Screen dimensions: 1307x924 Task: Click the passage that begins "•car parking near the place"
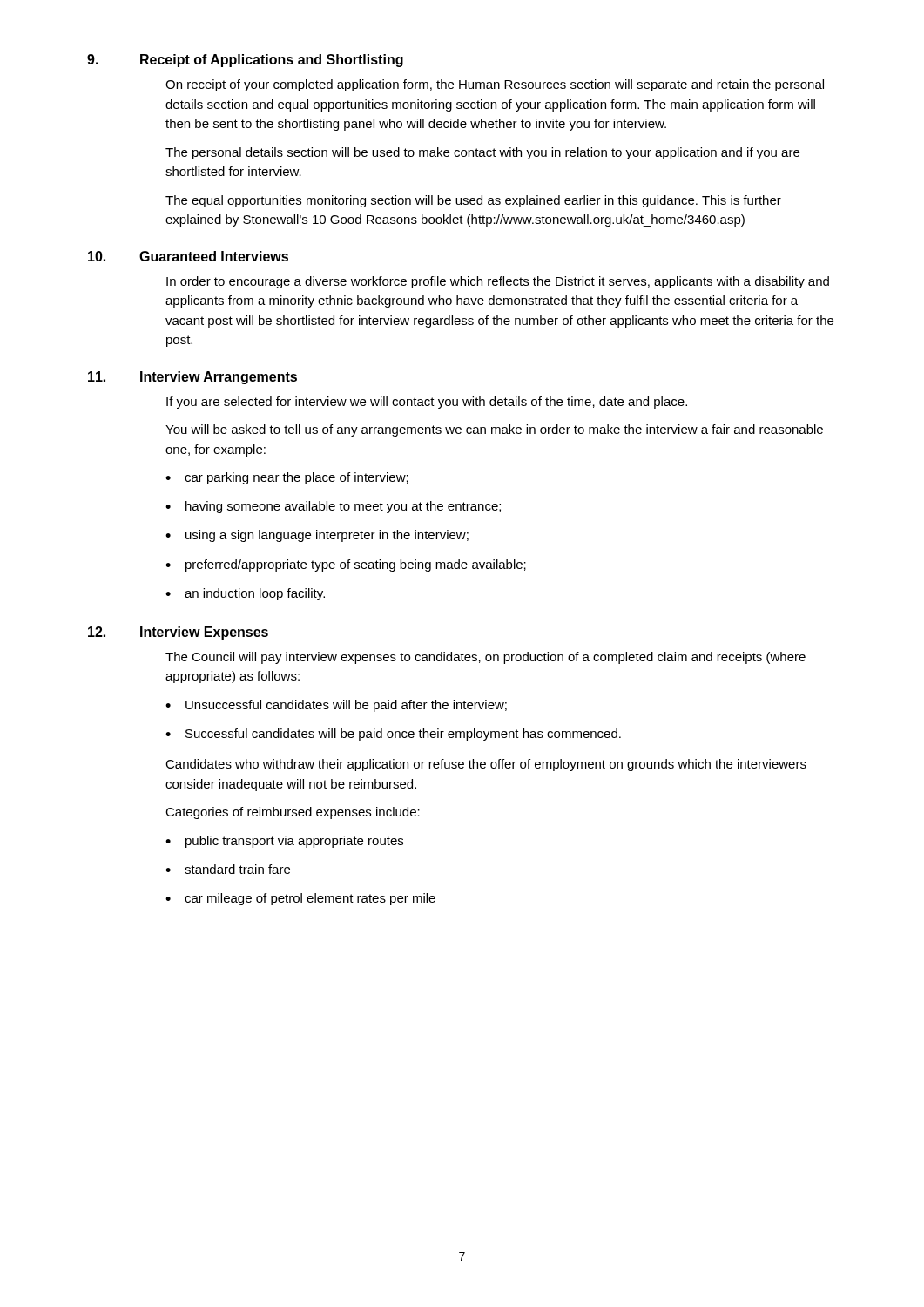[x=287, y=479]
